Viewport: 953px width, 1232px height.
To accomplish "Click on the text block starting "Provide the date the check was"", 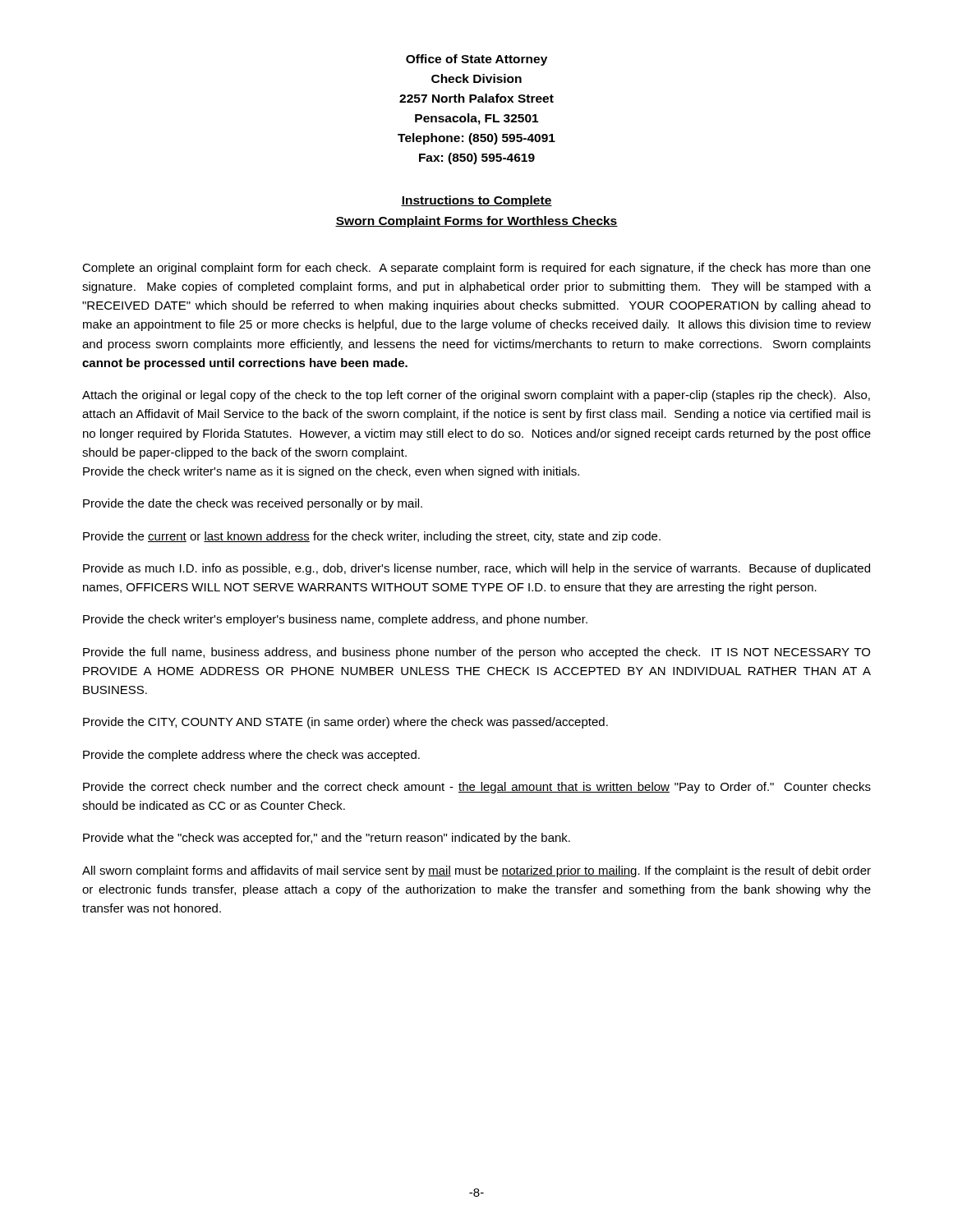I will (253, 503).
